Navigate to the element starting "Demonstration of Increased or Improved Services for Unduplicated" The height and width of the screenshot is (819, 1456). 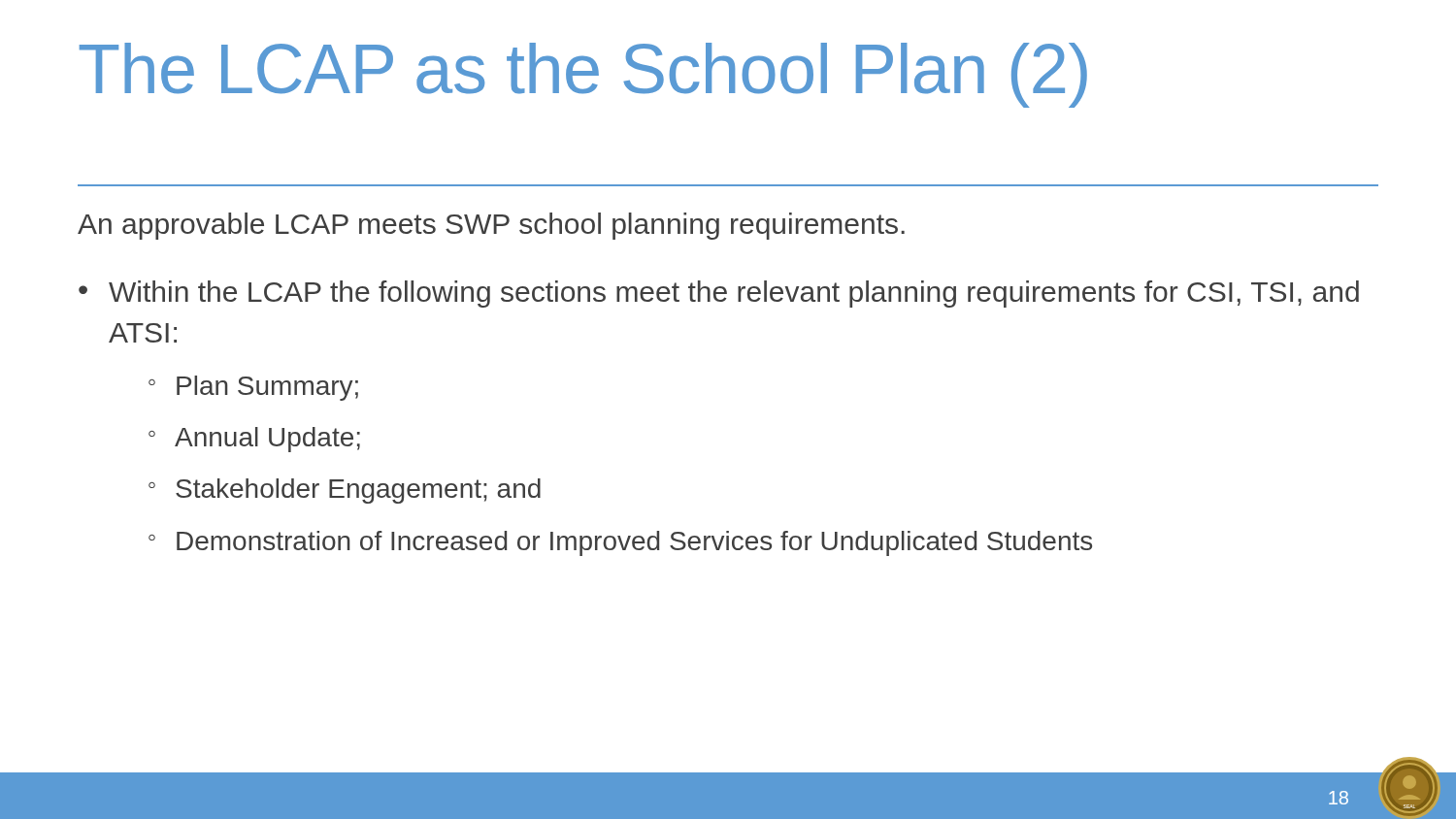click(634, 541)
